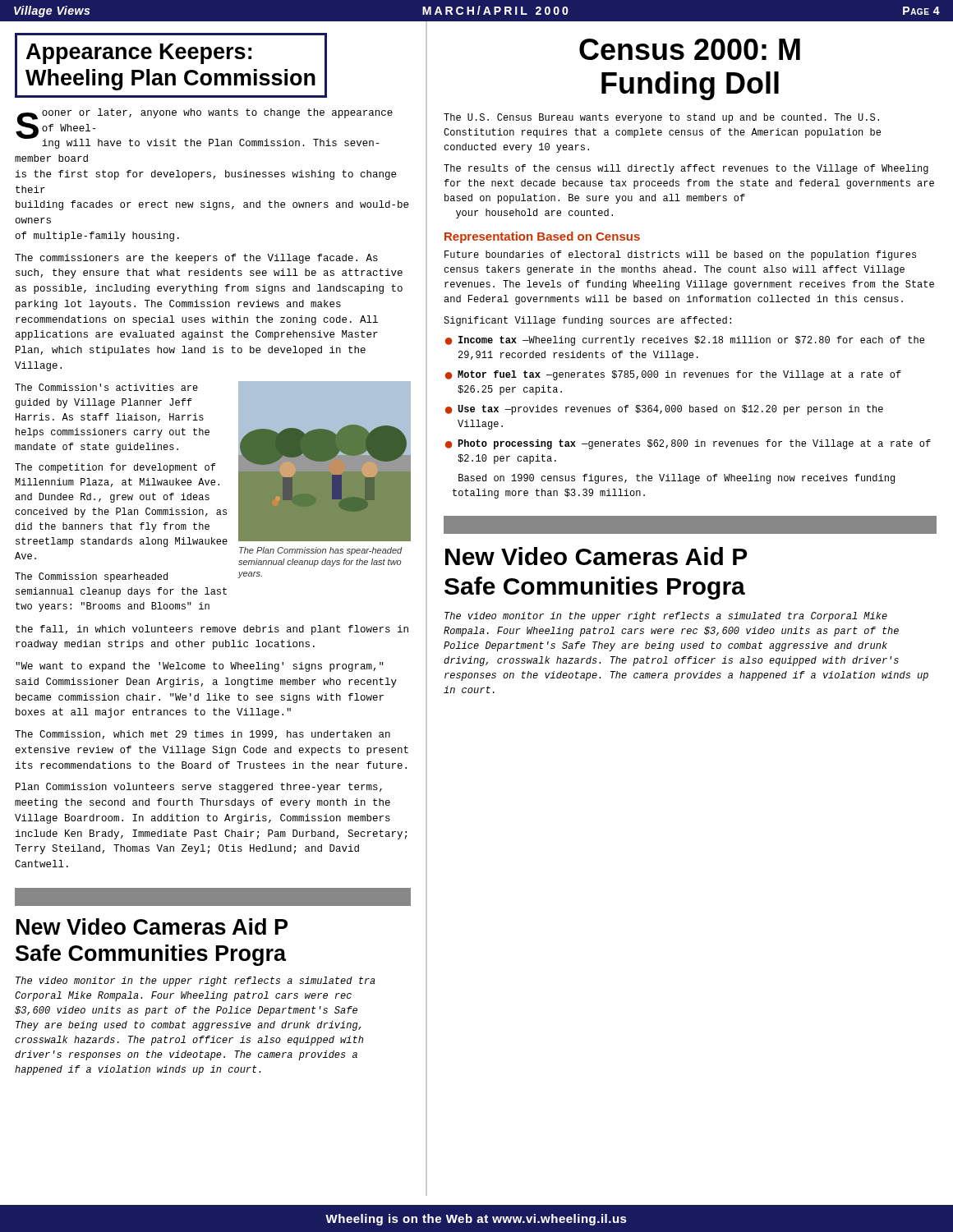Find the block starting "The competition for development of"
953x1232 pixels.
[121, 512]
